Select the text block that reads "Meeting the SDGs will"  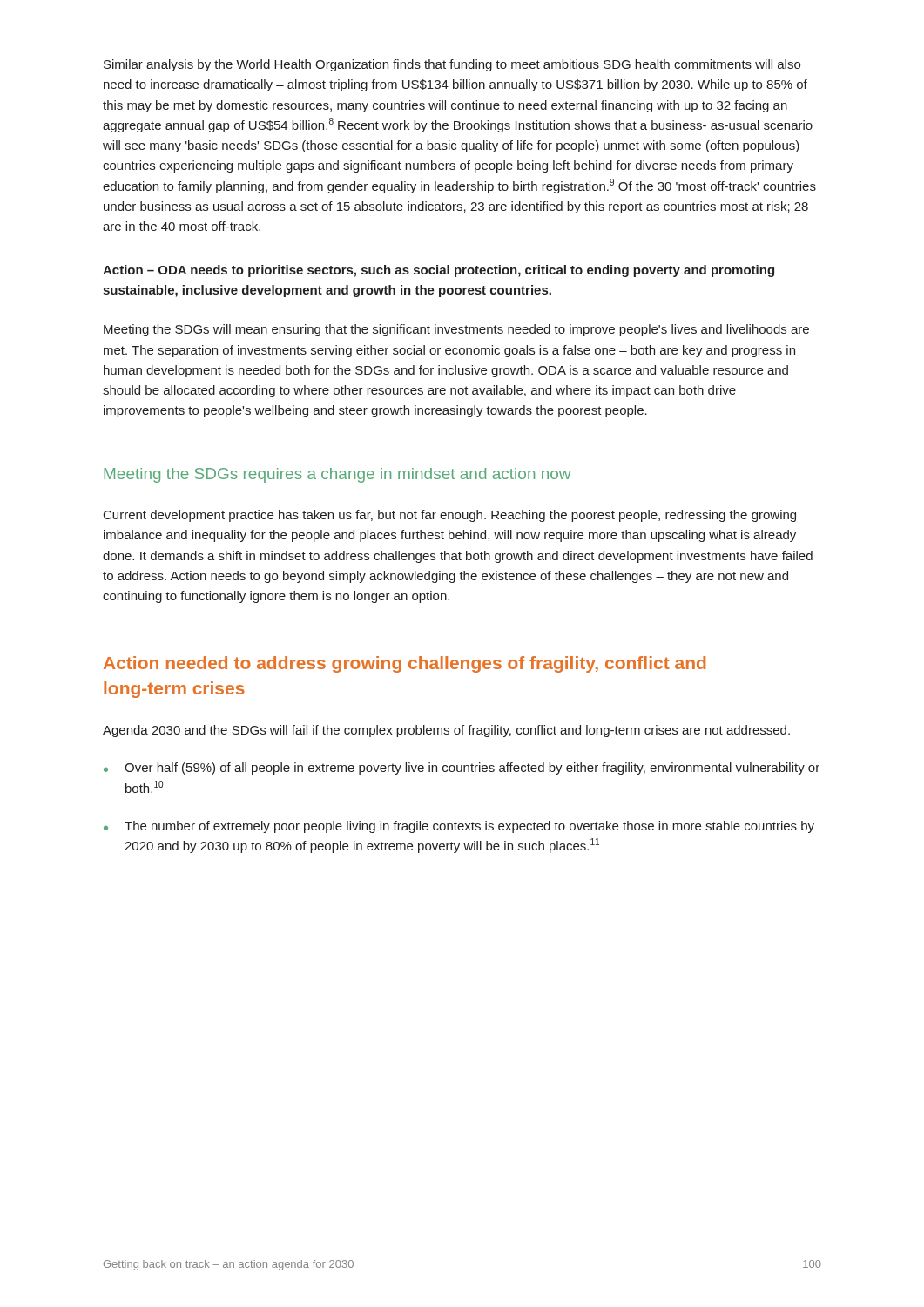pyautogui.click(x=456, y=370)
